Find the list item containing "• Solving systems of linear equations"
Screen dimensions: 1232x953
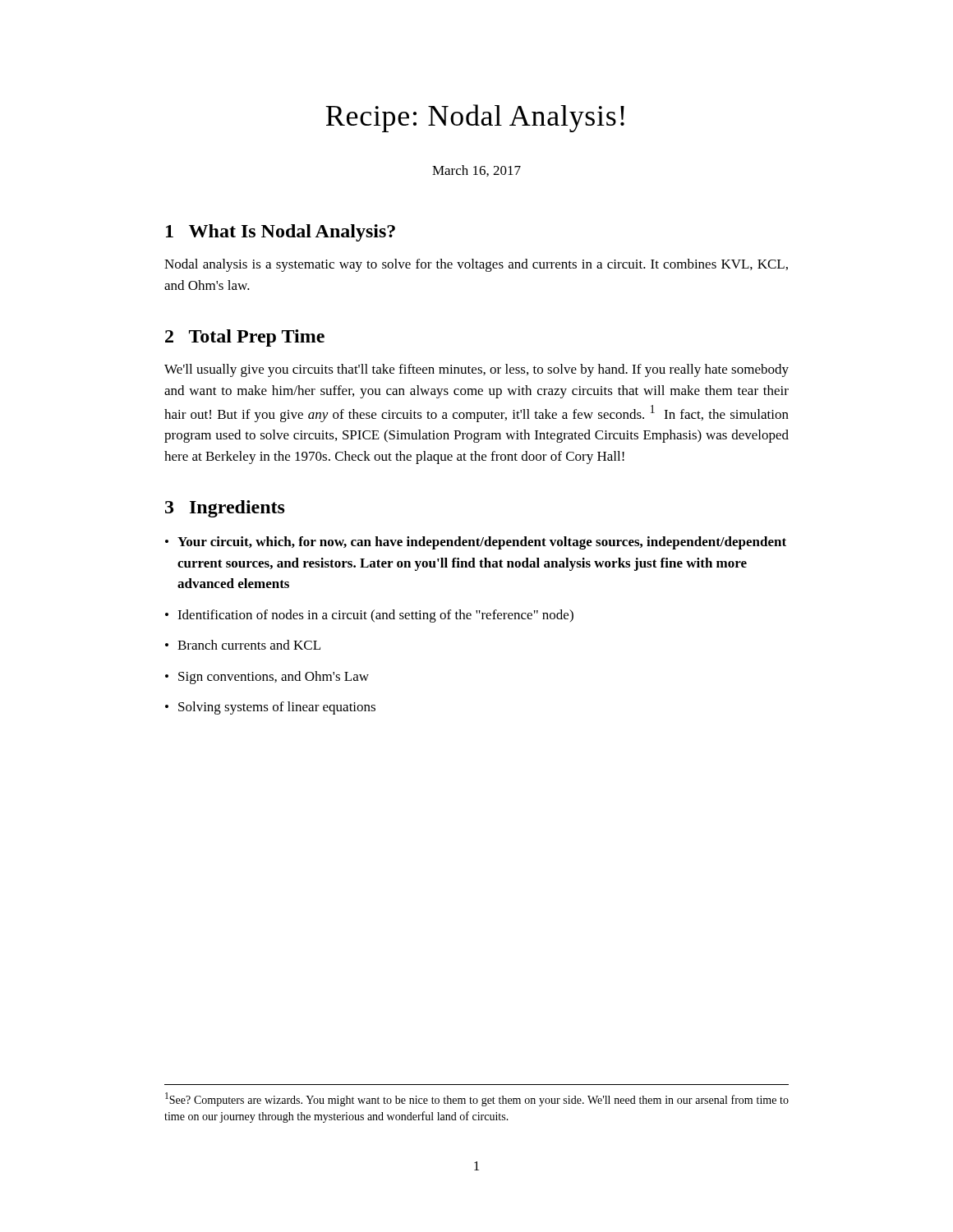click(270, 708)
